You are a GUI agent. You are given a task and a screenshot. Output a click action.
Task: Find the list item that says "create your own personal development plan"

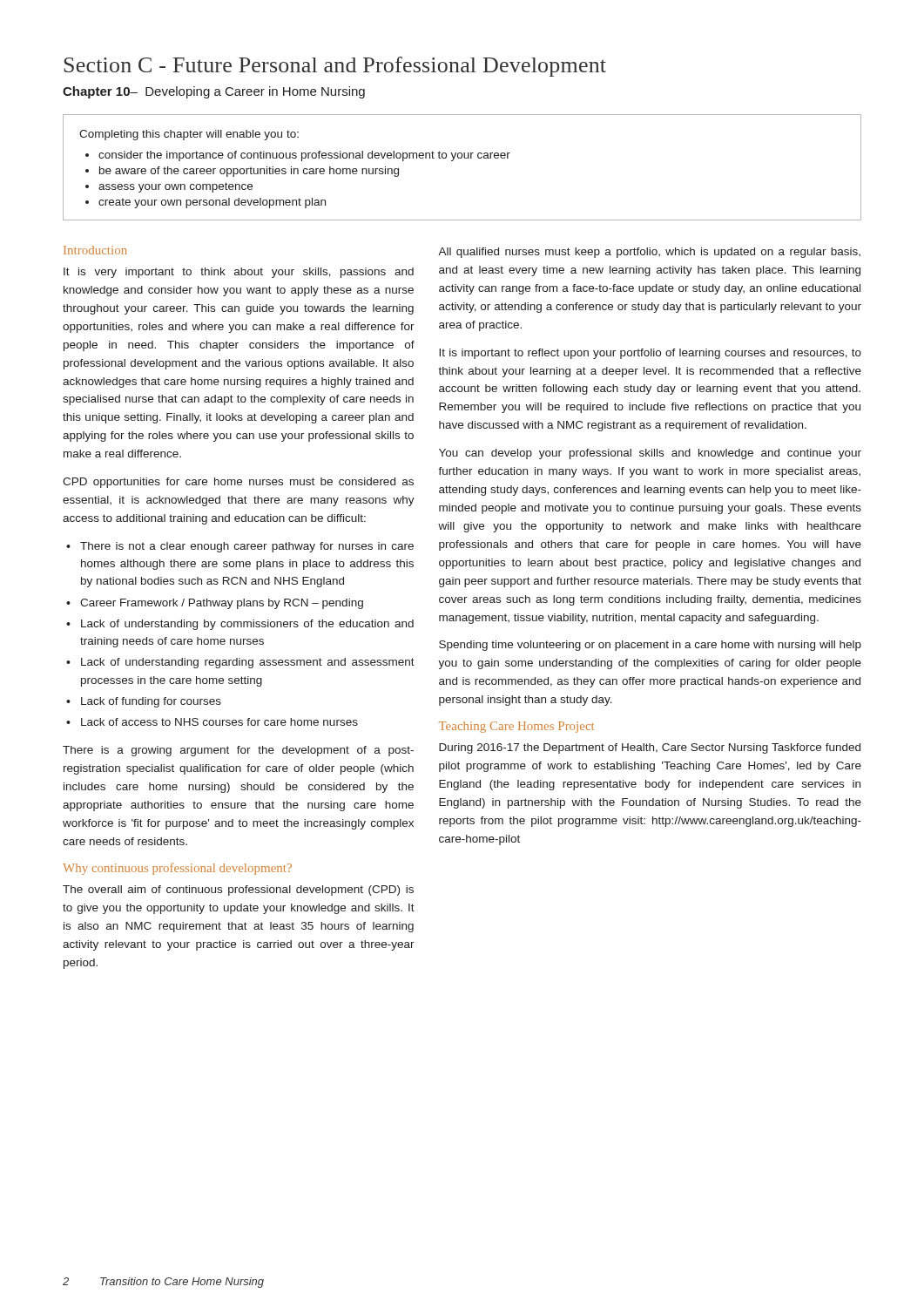(212, 202)
